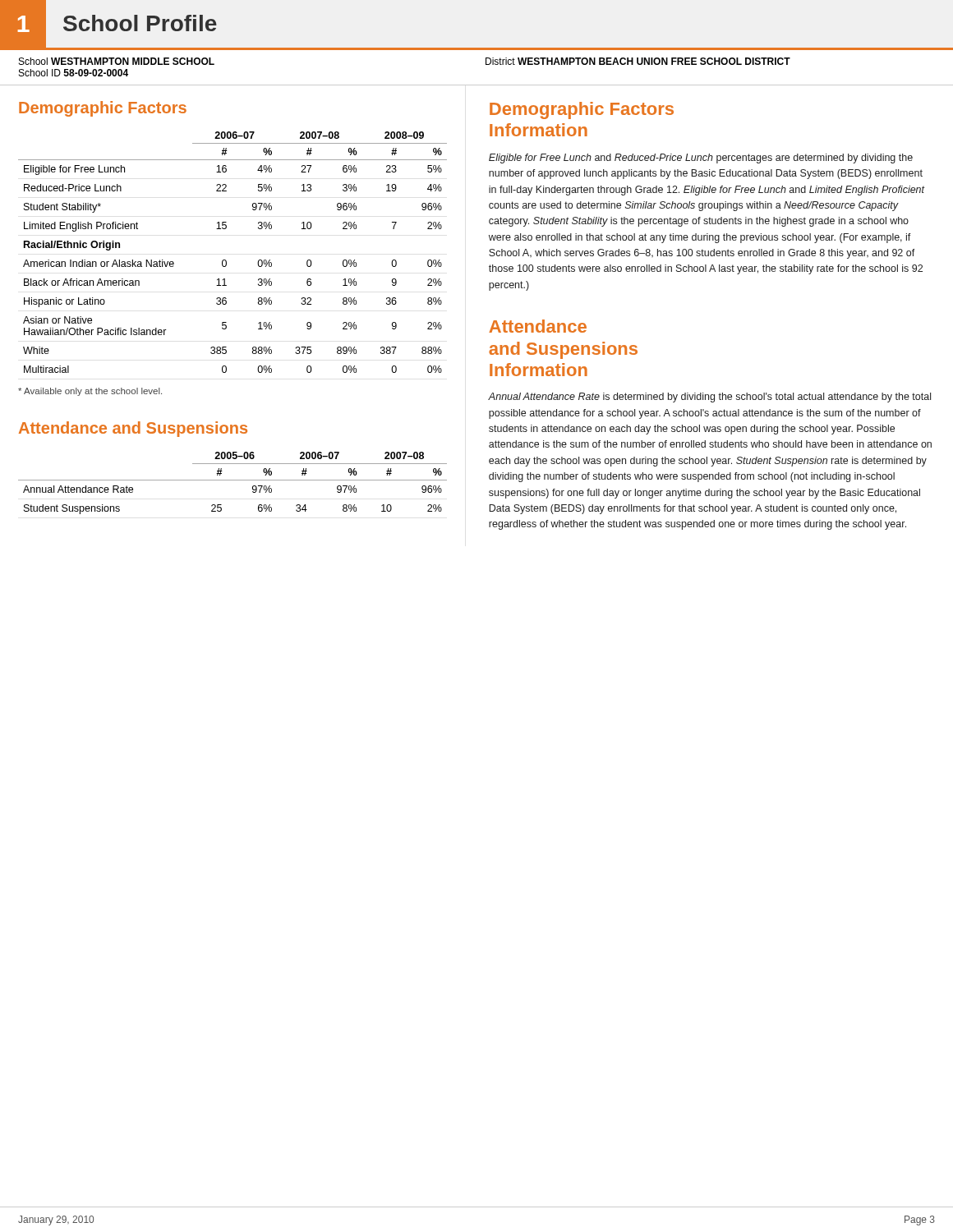Locate the section header that says "Attendanceand SuspensionsInformation"
Viewport: 953px width, 1232px height.
[x=564, y=348]
